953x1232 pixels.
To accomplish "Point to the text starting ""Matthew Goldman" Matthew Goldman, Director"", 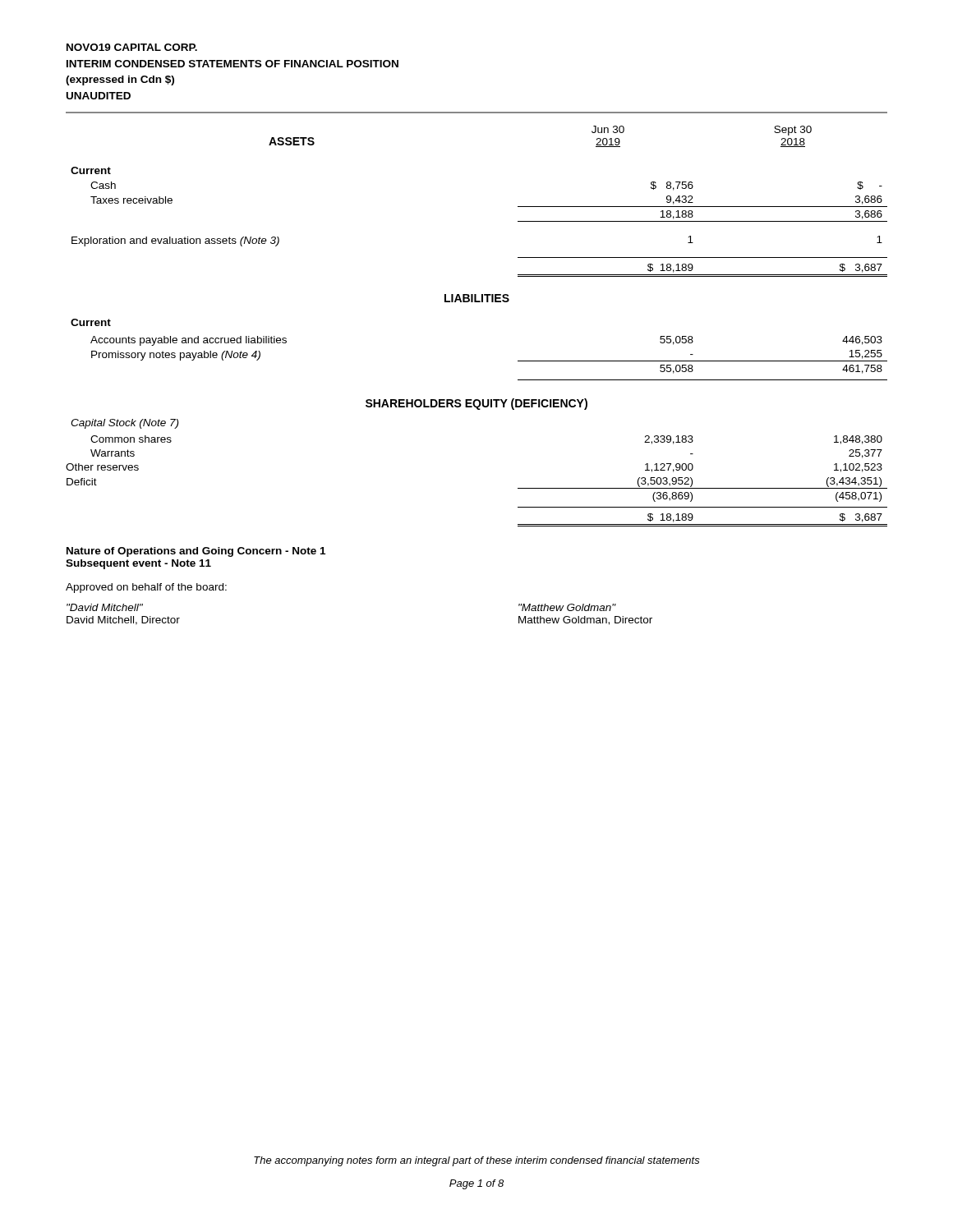I will (x=567, y=607).
